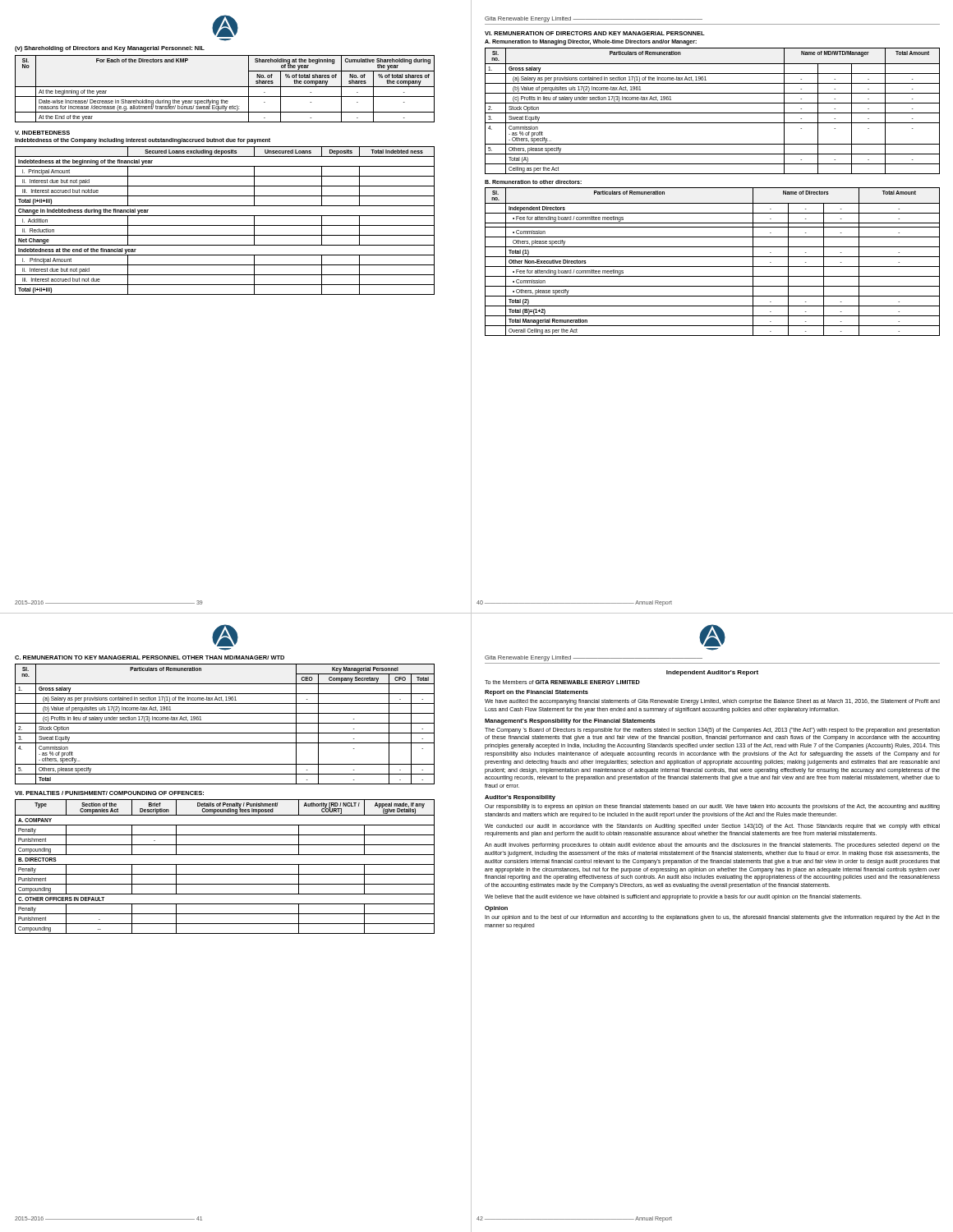Click on the element starting "B. Remuneration to other"
This screenshot has width=953, height=1232.
click(x=533, y=182)
